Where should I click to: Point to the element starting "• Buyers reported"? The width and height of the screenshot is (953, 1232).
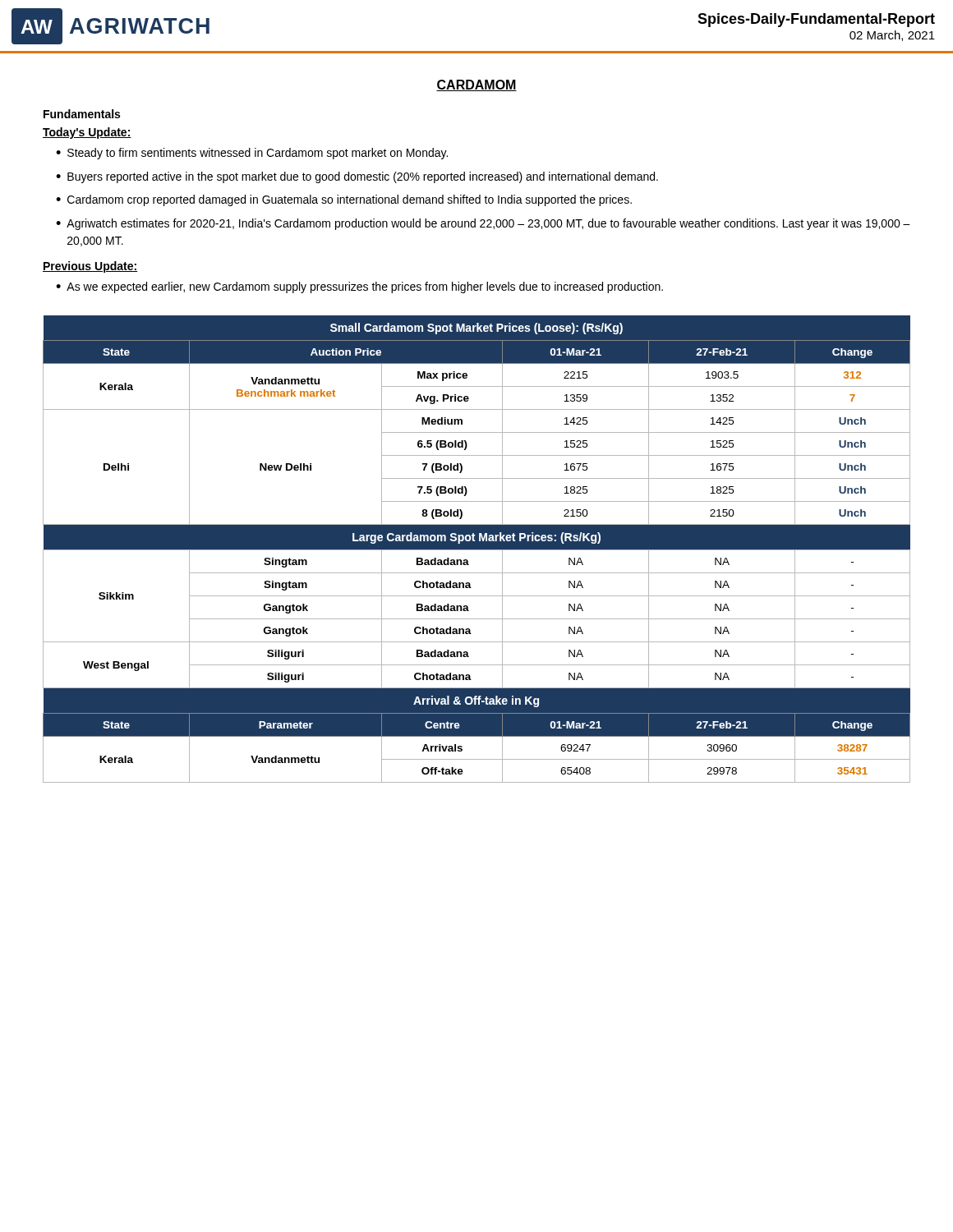357,177
